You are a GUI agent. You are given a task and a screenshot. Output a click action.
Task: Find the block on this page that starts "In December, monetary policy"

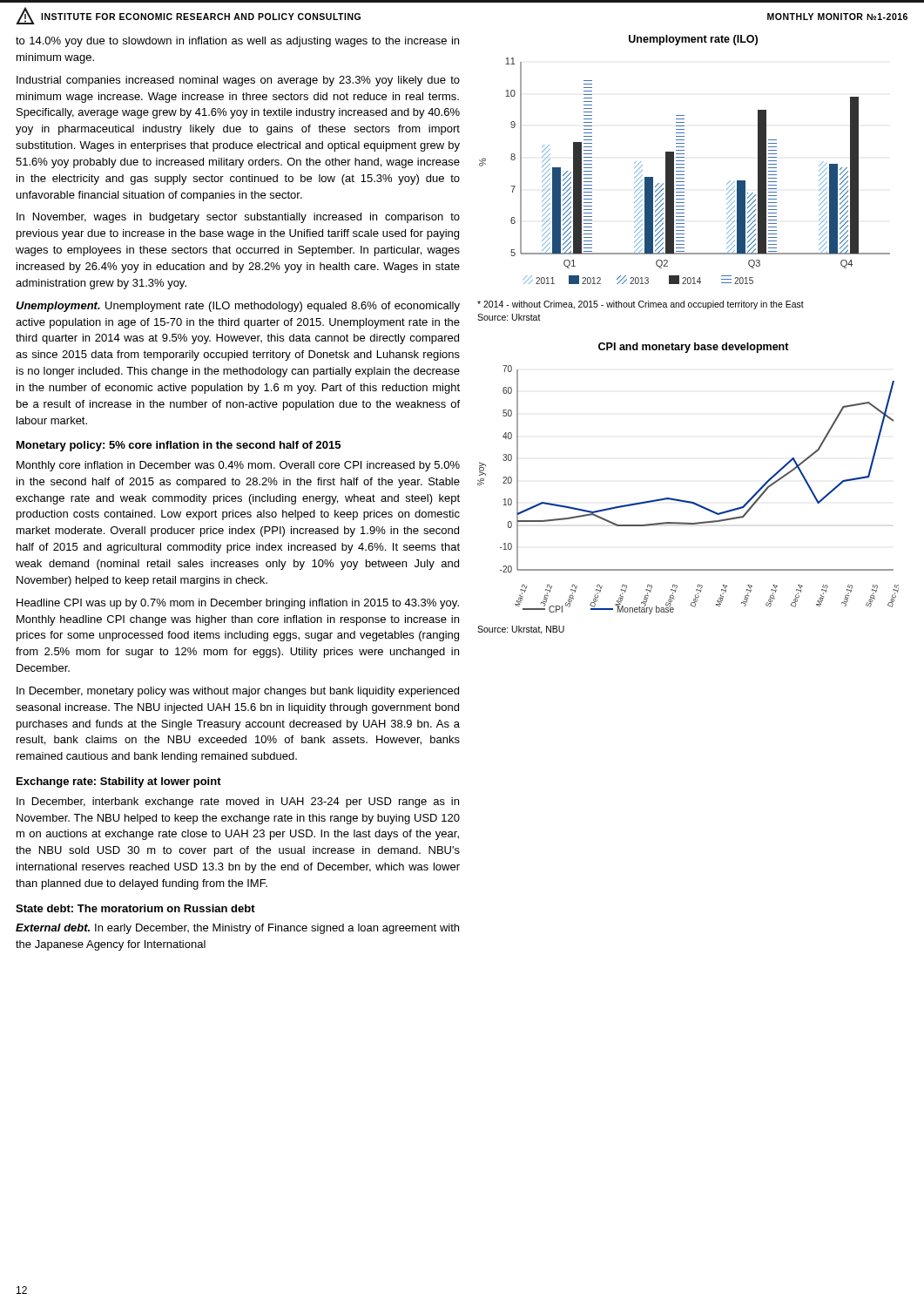tap(238, 723)
